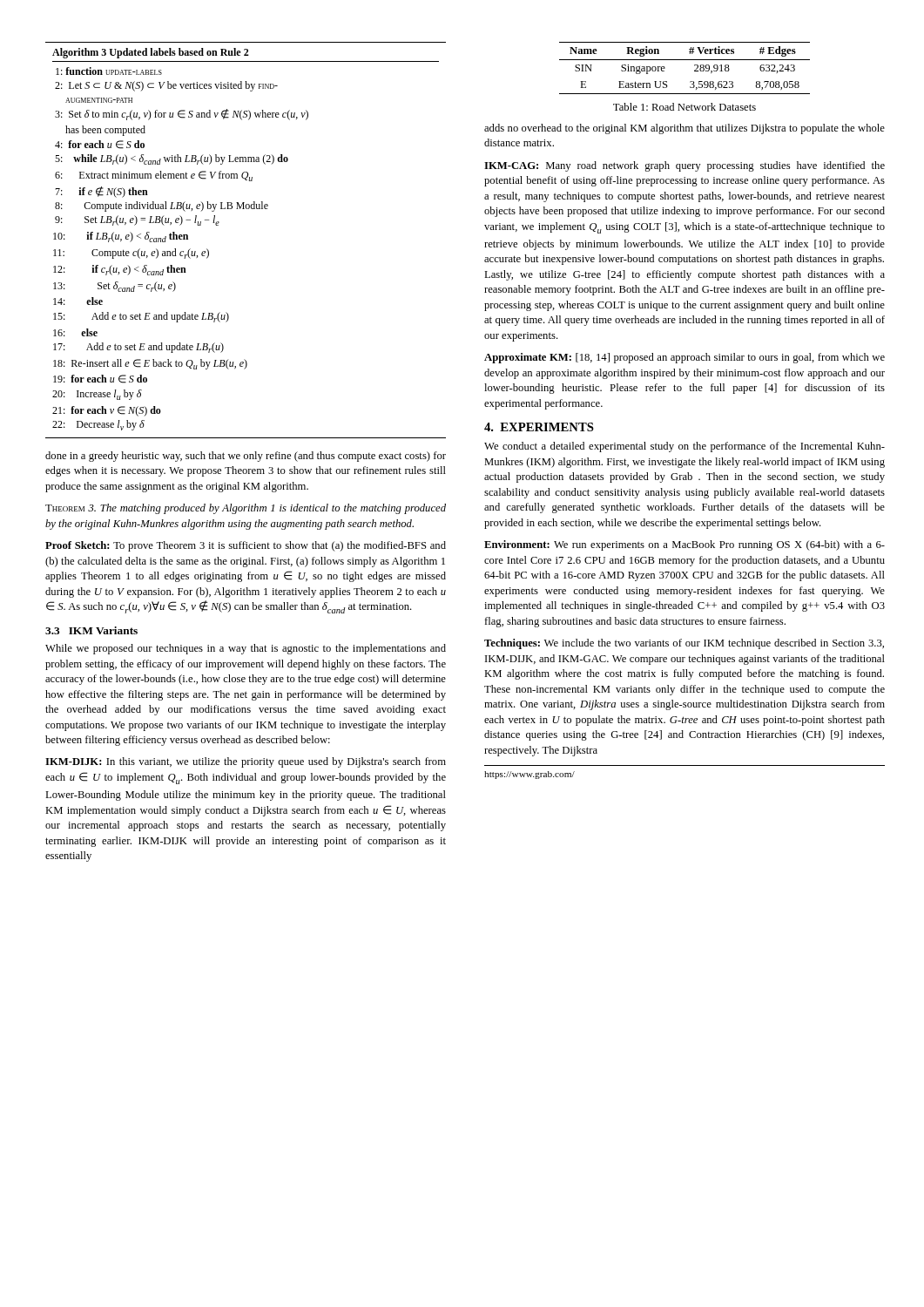
Task: Locate the region starting "We conduct a detailed experimental study"
Action: [x=684, y=485]
